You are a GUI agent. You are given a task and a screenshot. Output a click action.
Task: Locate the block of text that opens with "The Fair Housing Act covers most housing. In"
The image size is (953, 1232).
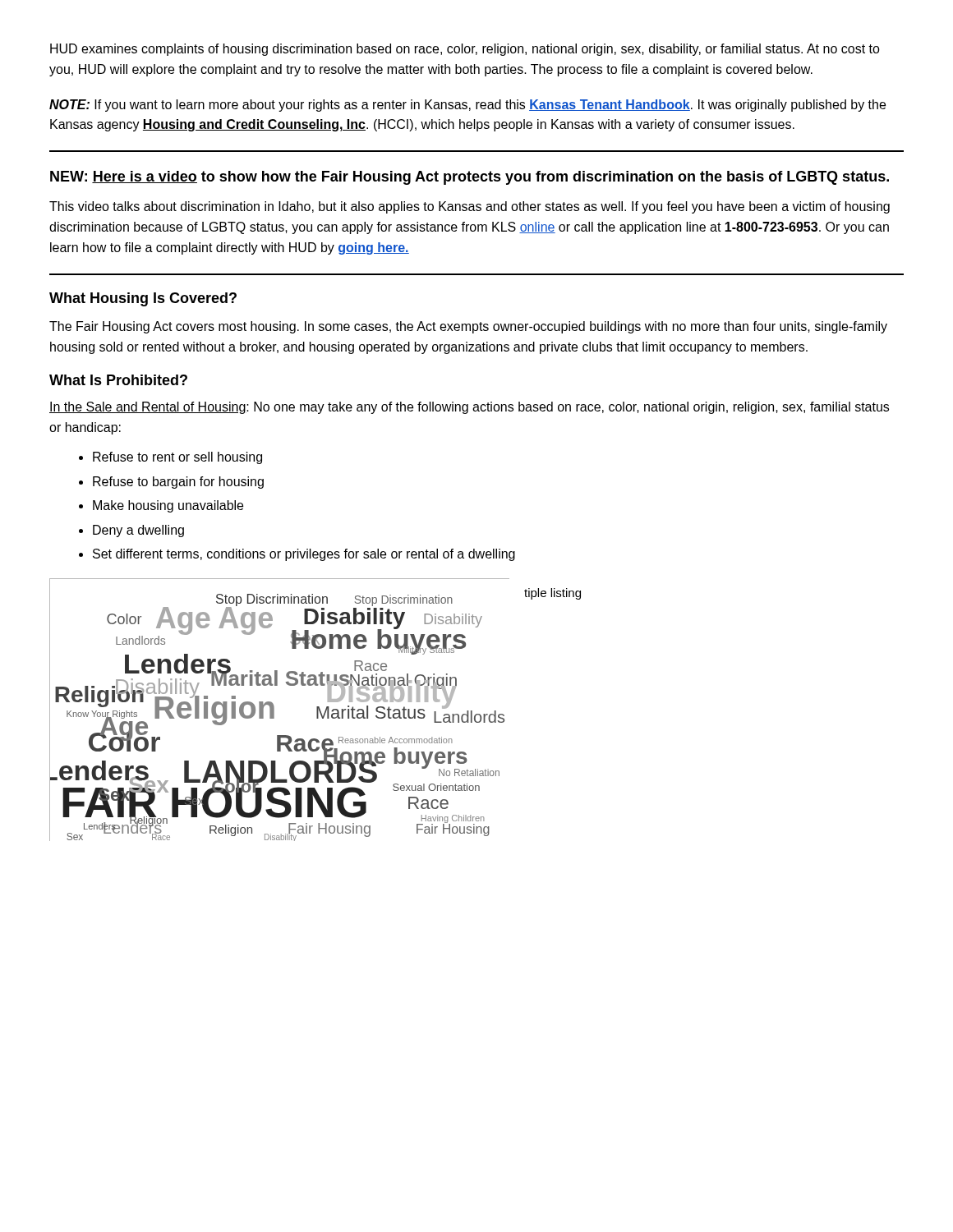(x=468, y=336)
